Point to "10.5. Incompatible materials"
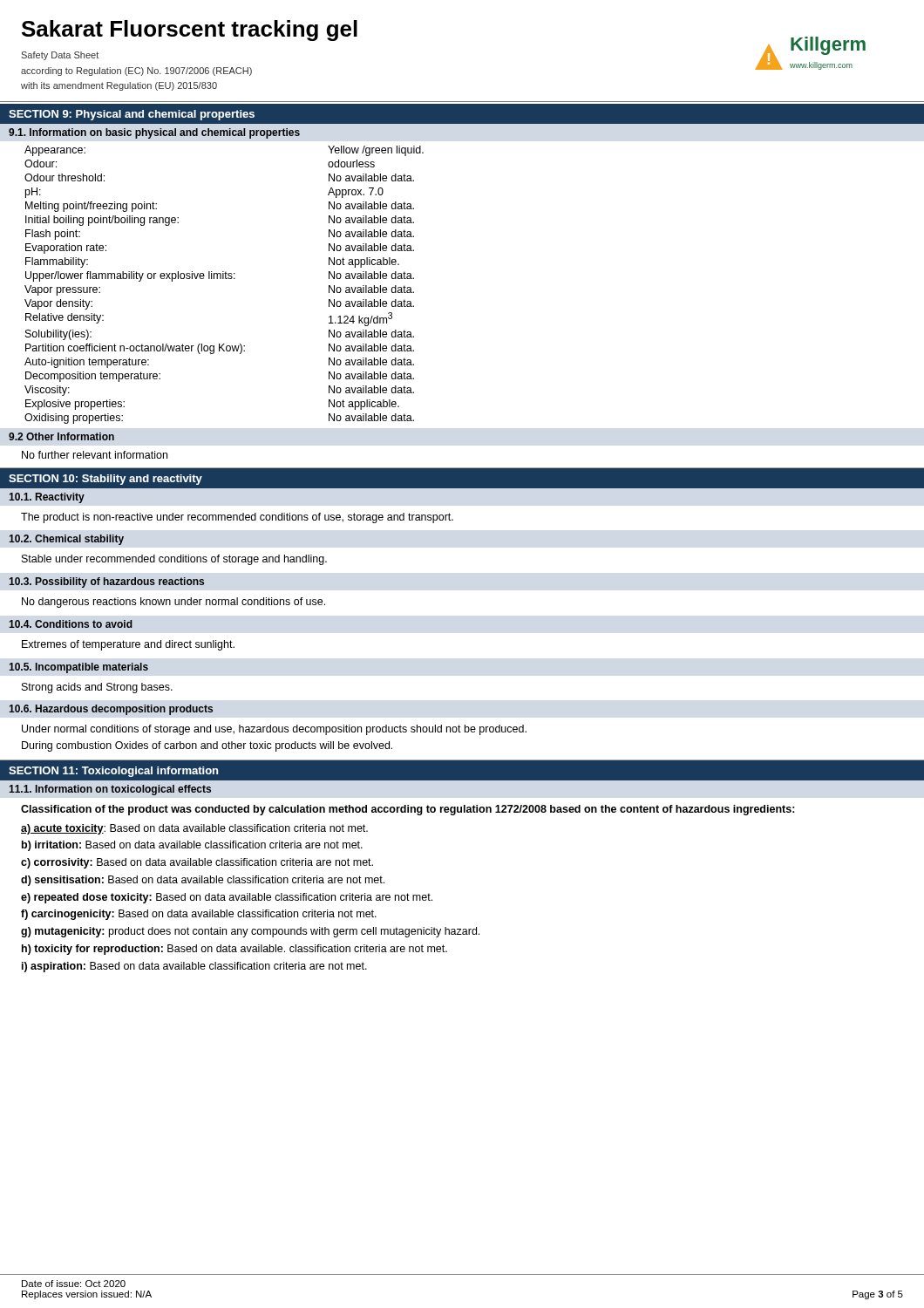 coord(78,667)
